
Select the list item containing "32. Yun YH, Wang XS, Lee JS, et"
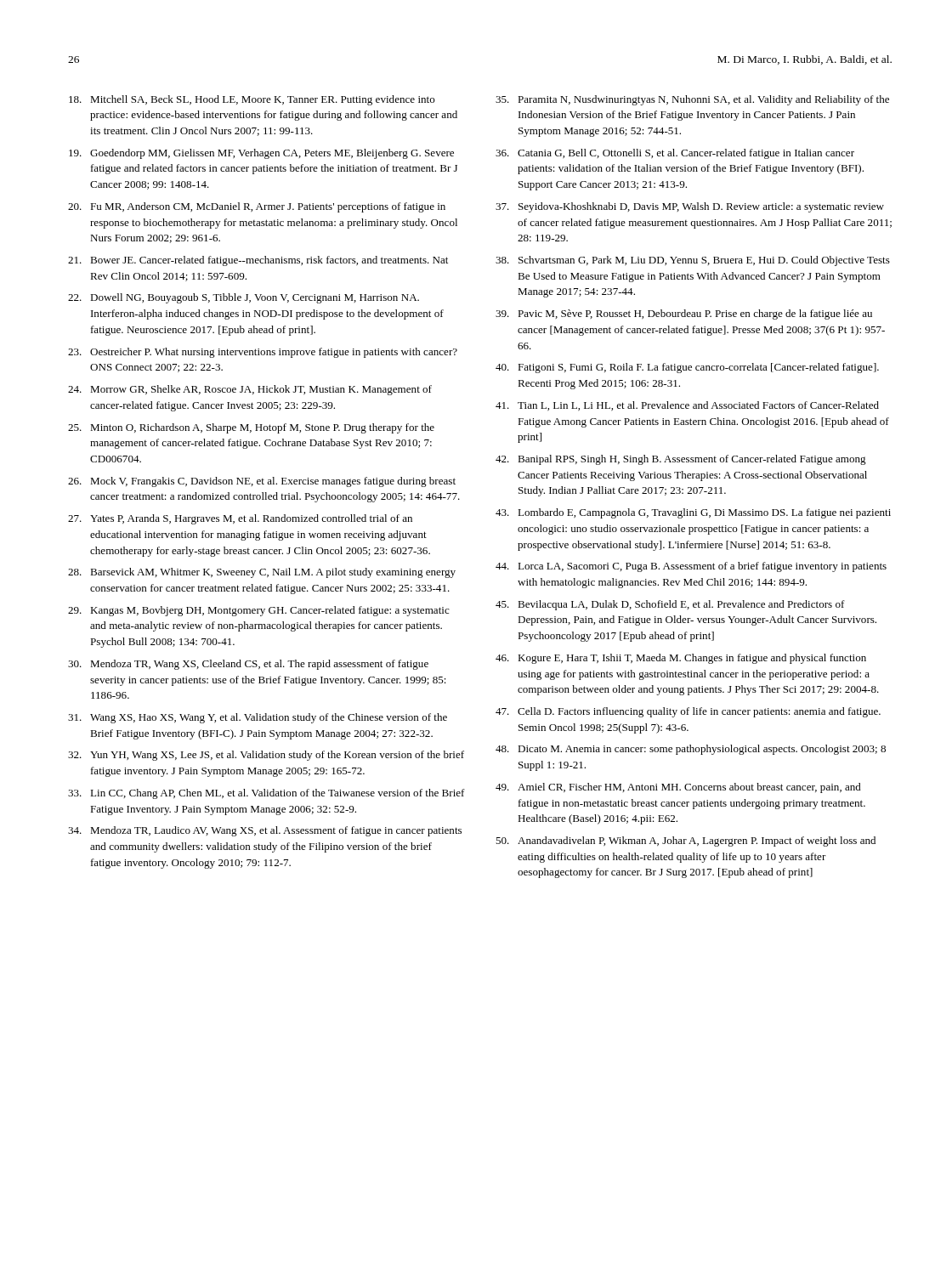[266, 763]
